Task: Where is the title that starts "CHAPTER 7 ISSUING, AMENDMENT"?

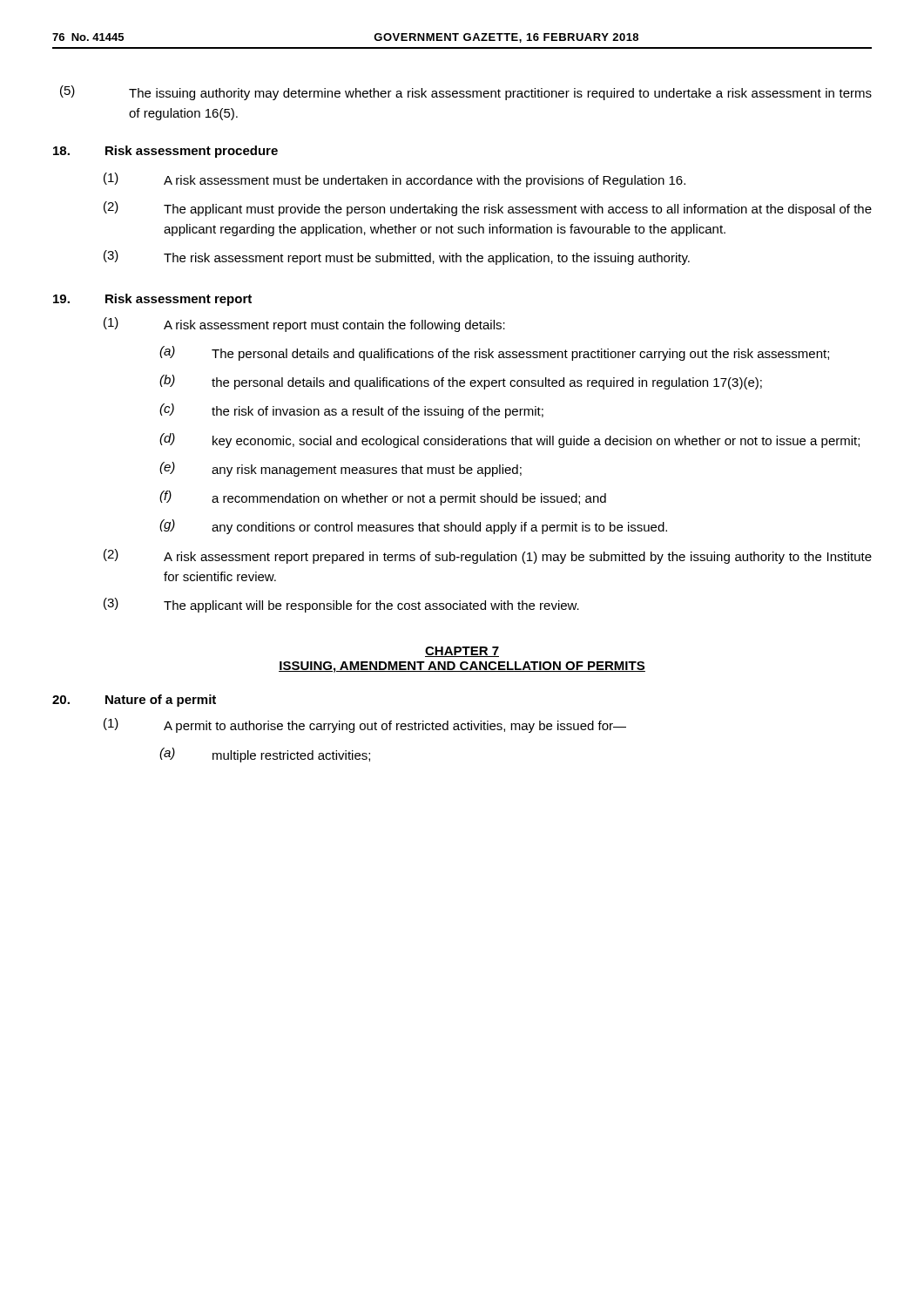Action: pyautogui.click(x=462, y=658)
